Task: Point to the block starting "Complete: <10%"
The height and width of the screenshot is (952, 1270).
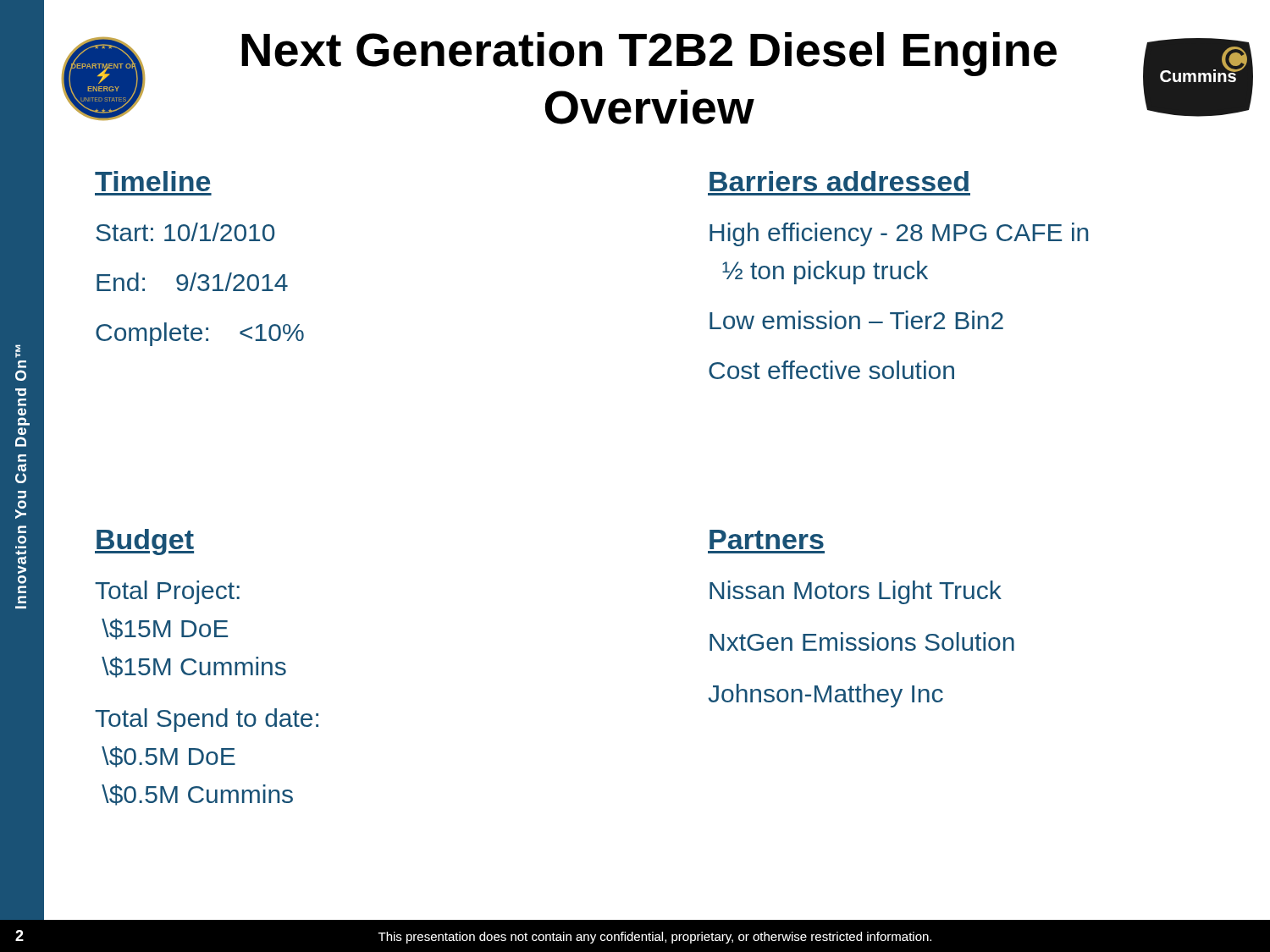Action: [200, 332]
